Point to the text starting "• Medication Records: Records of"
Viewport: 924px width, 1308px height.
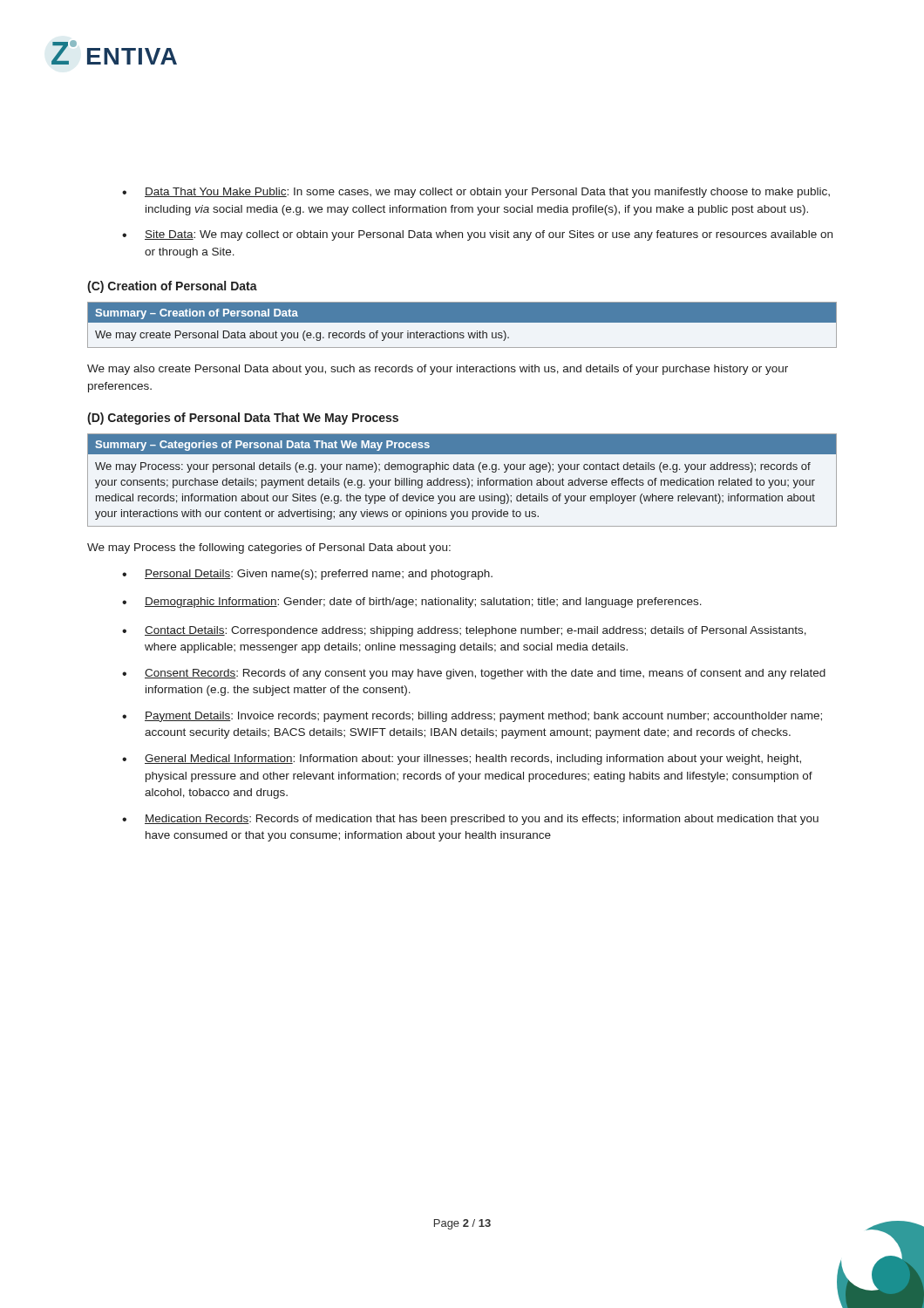[x=479, y=827]
